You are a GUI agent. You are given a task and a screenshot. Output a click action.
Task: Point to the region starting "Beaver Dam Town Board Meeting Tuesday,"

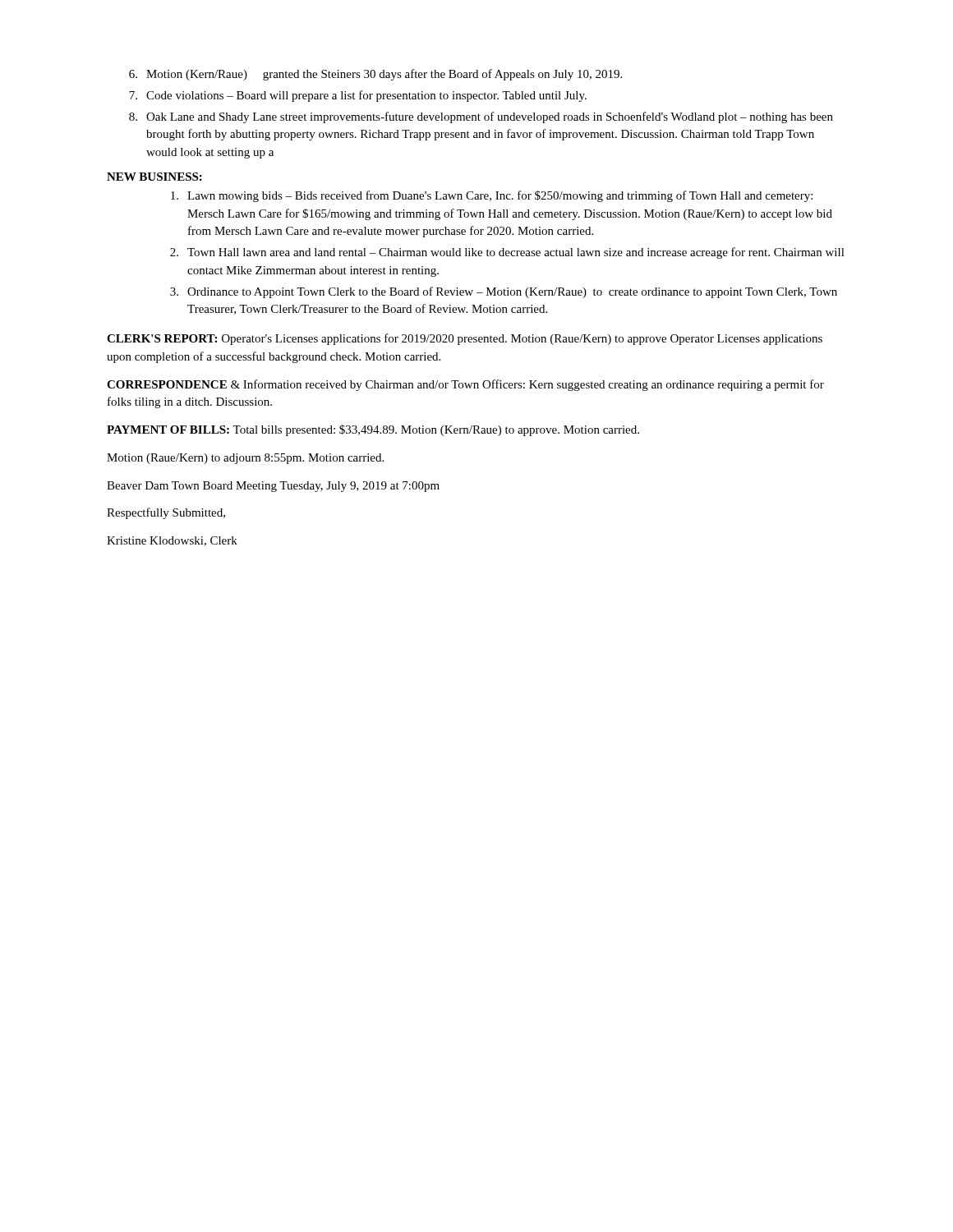click(273, 485)
